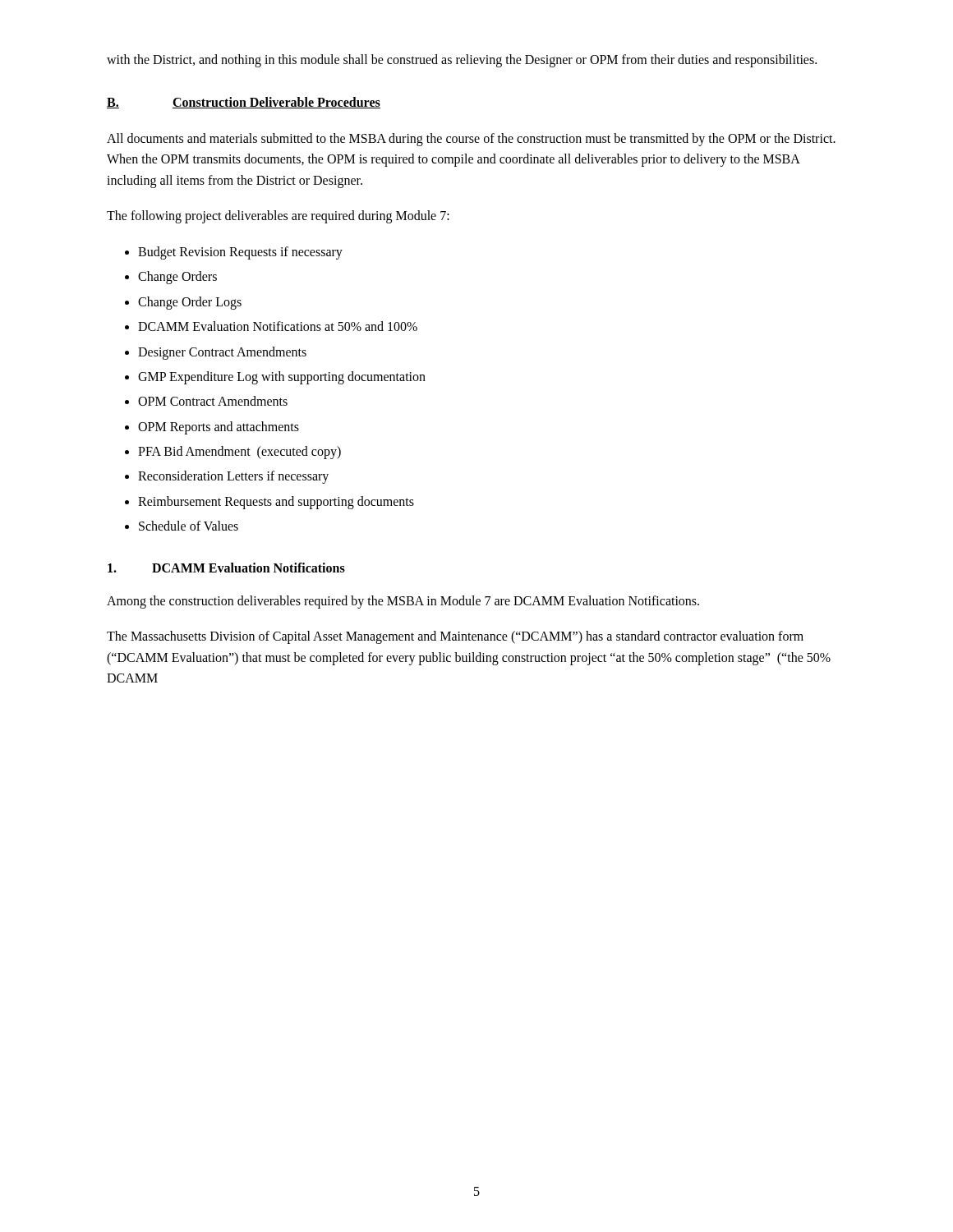Screen dimensions: 1232x953
Task: Locate the text "Budget Revision Requests if necessary"
Action: pos(240,252)
